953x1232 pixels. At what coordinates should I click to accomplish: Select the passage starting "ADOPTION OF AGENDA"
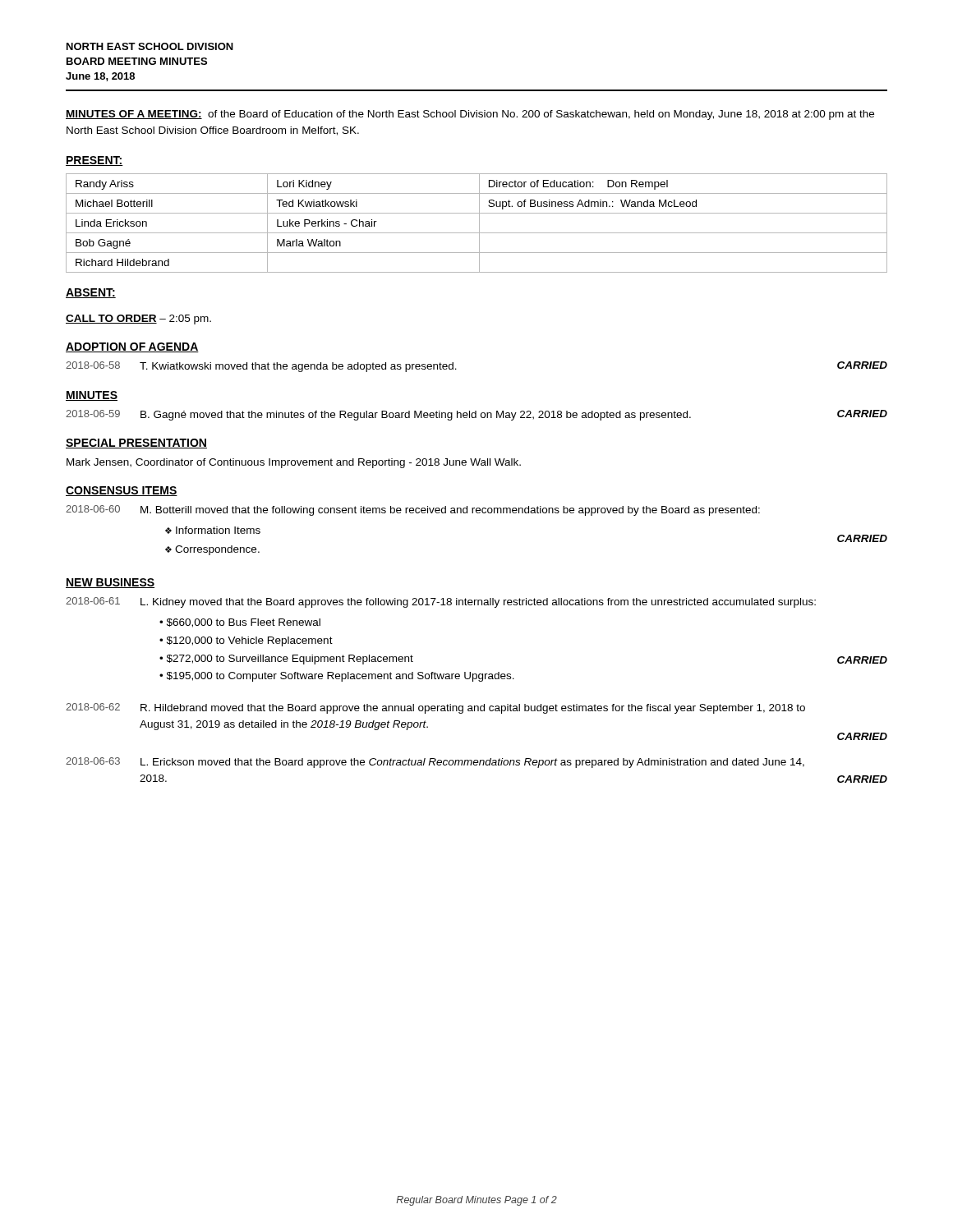(x=132, y=347)
